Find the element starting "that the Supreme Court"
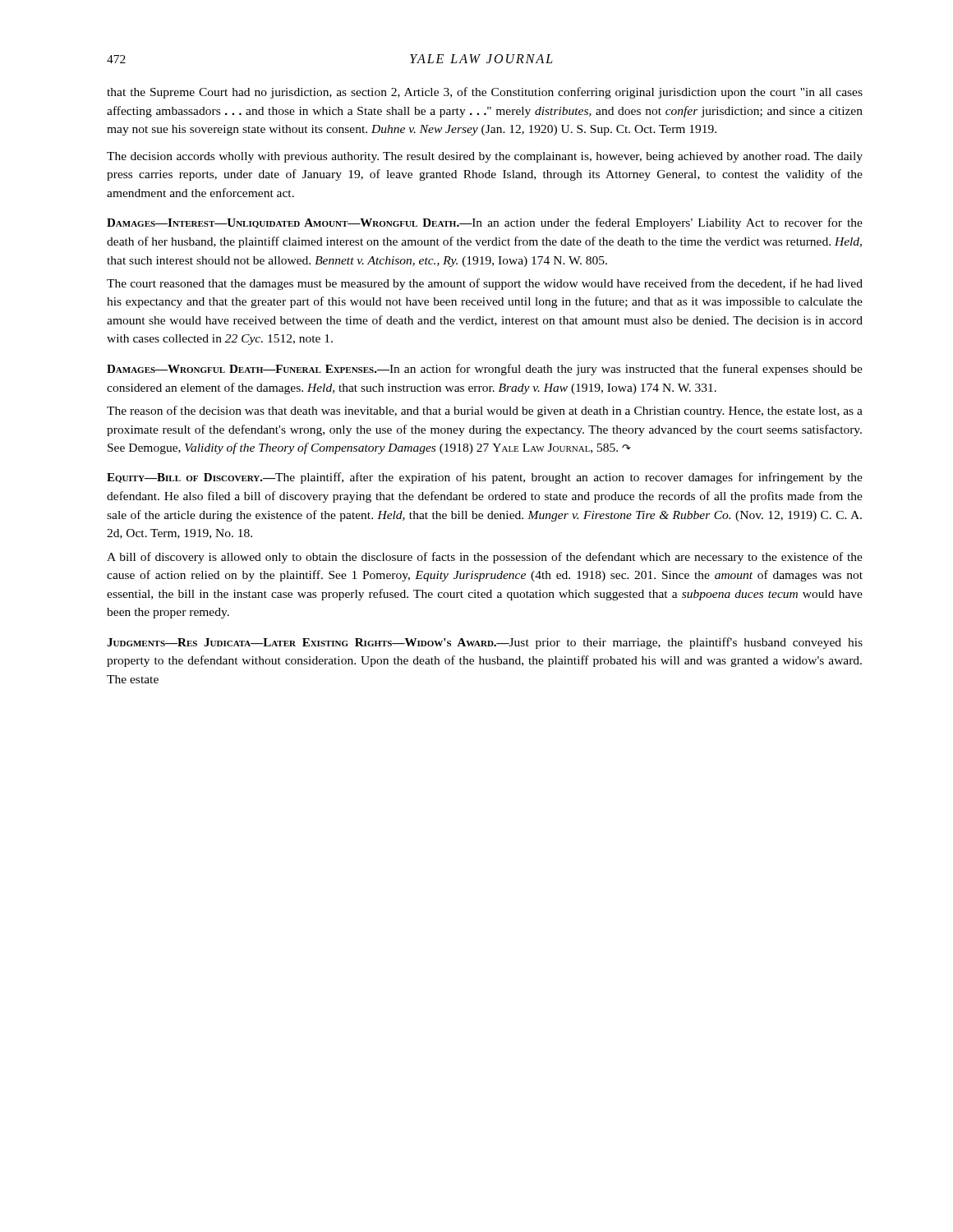 485,111
